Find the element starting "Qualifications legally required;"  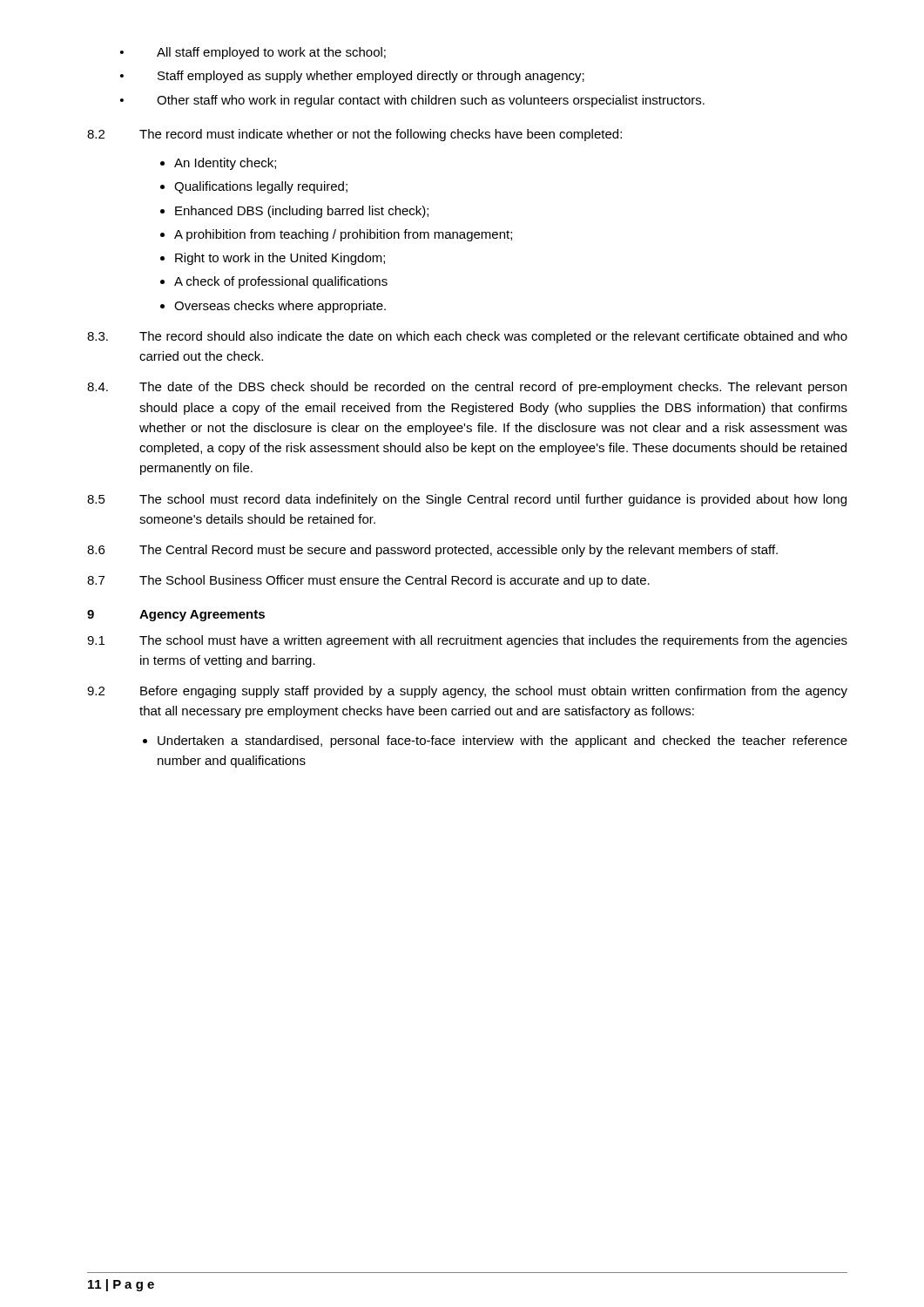pos(261,186)
